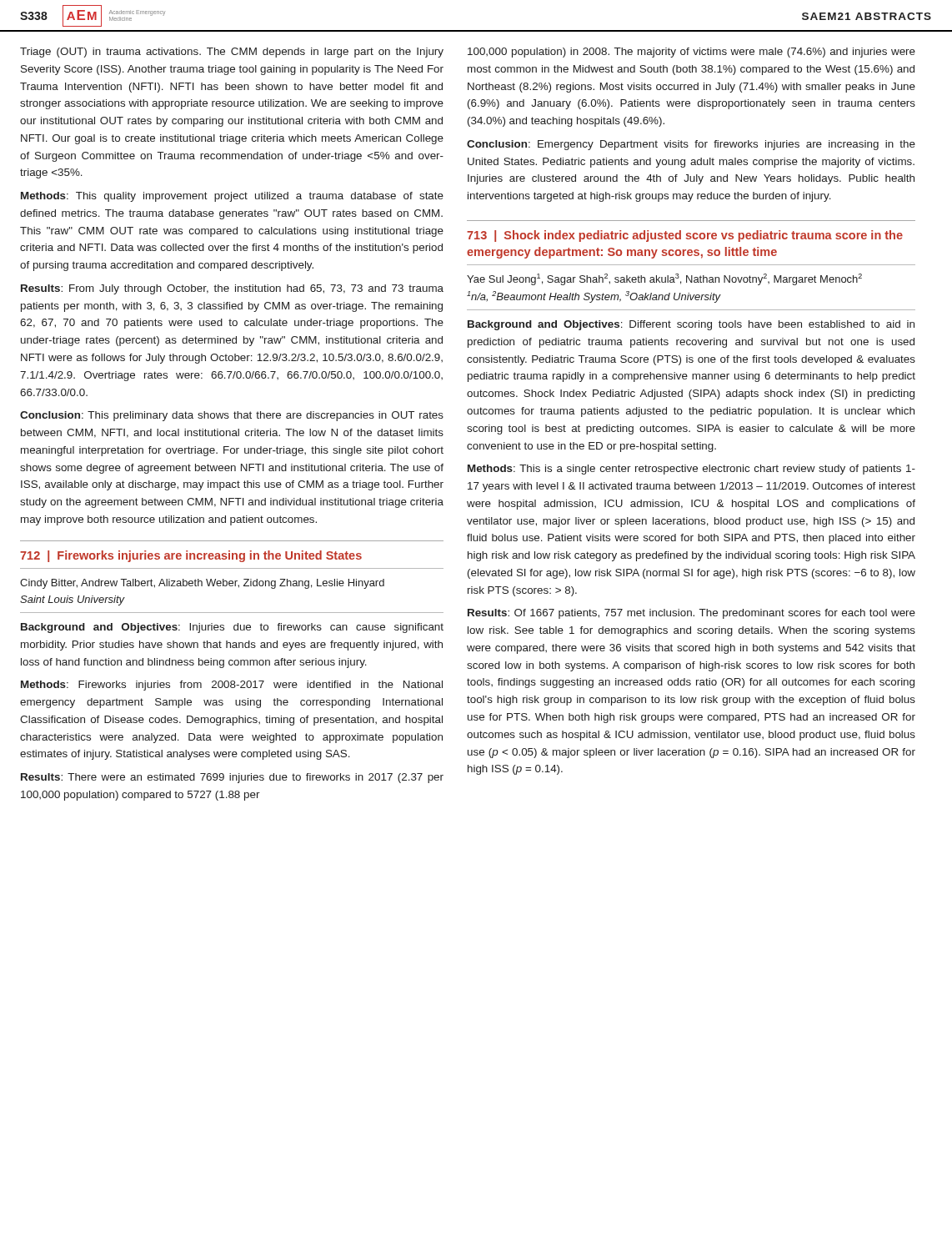Navigate to the text starting "Saint Louis University"
This screenshot has height=1251, width=952.
[72, 600]
